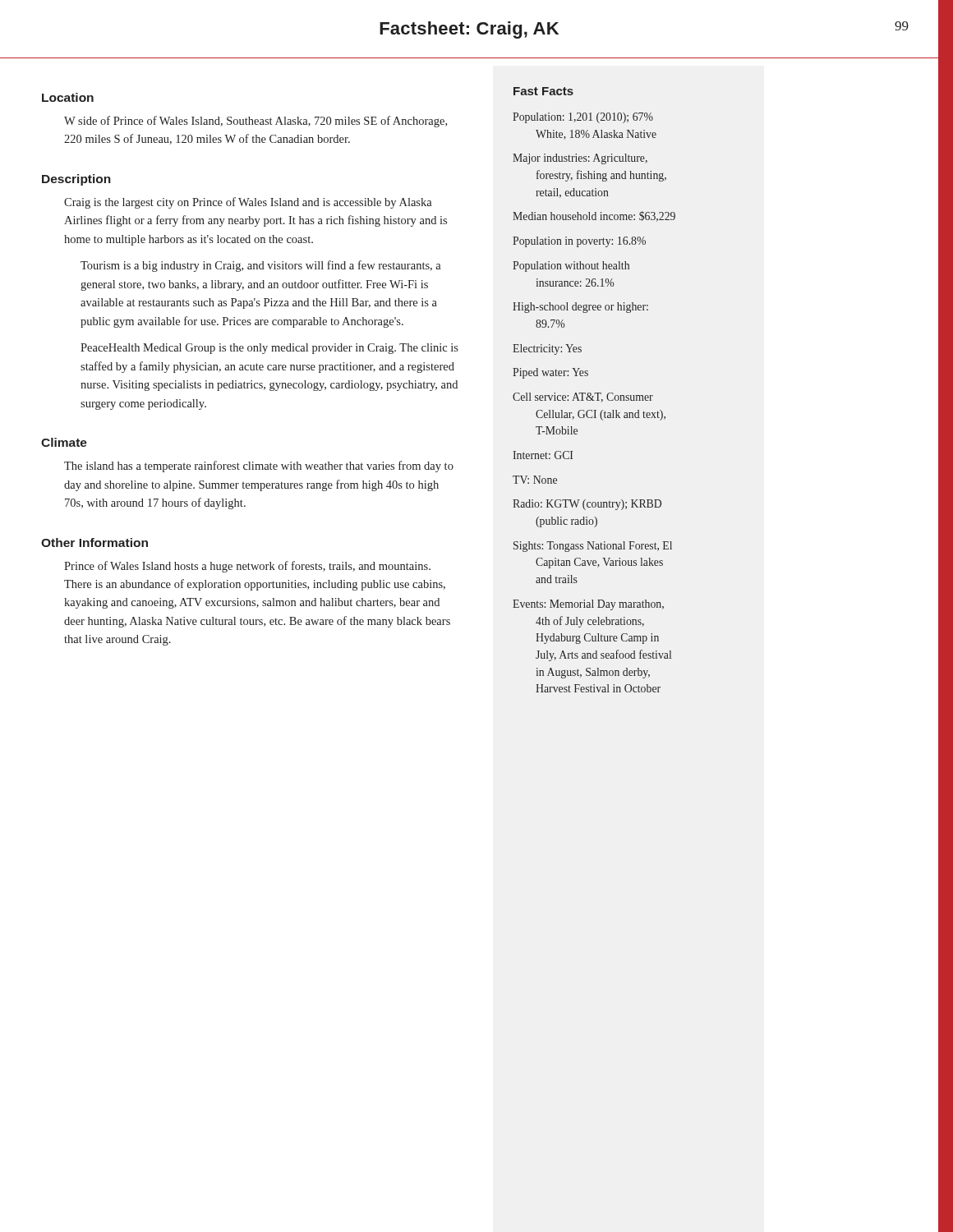
Task: Point to the passage starting "Craig is the largest city on Prince of"
Action: [262, 221]
